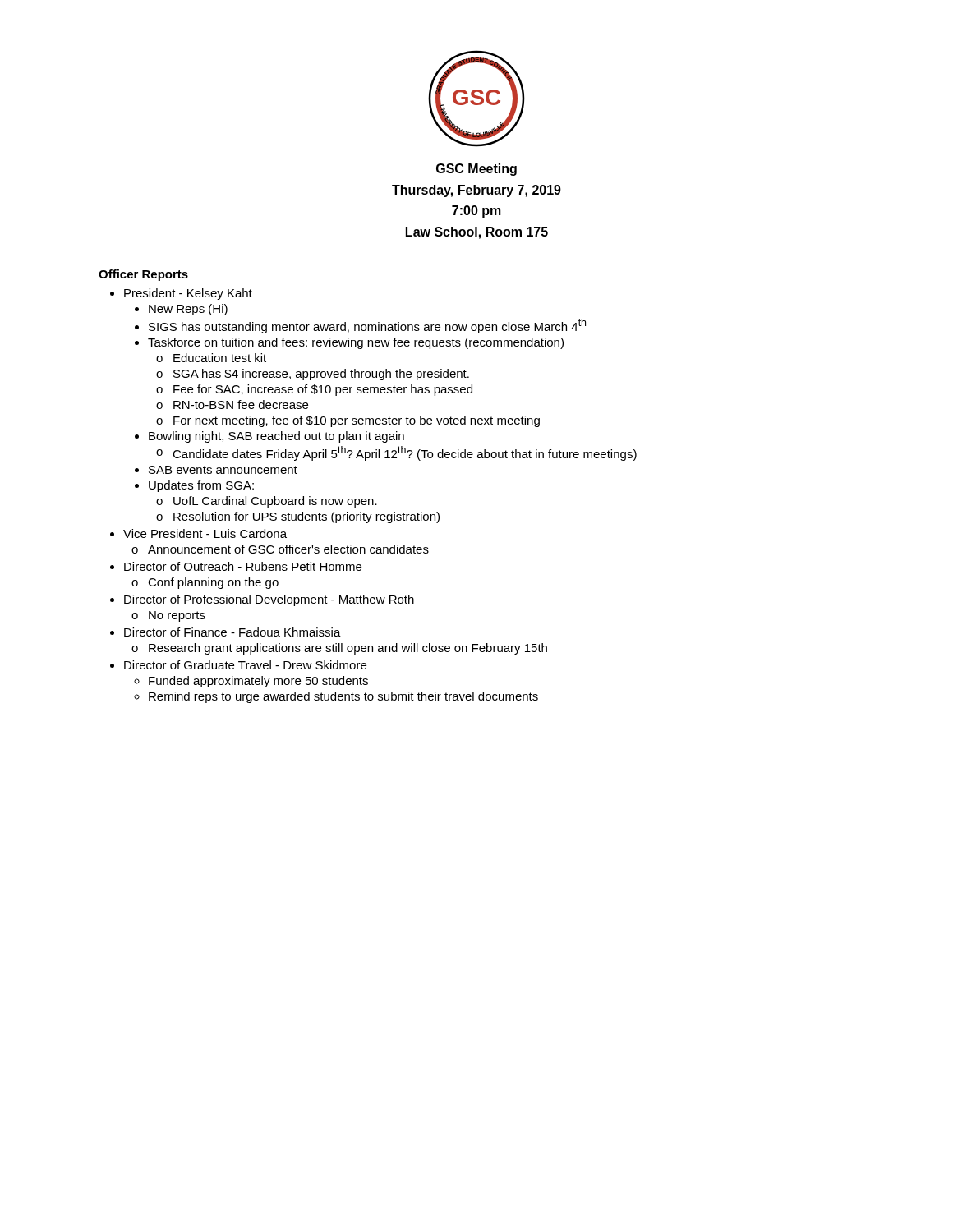Click the passage that begins "Director of Finance -"
The width and height of the screenshot is (953, 1232).
489,640
